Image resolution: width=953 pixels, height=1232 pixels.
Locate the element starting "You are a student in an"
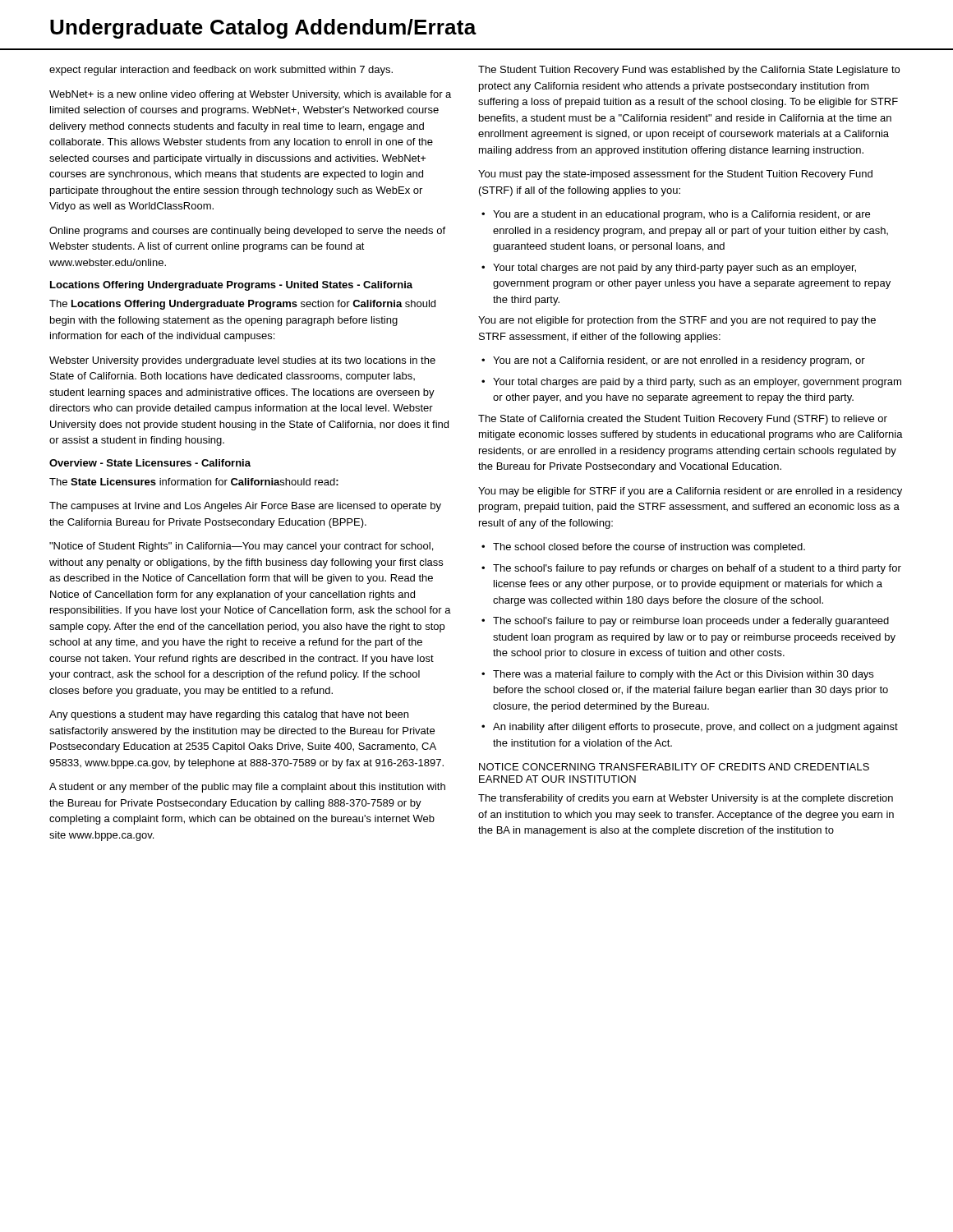(x=691, y=230)
